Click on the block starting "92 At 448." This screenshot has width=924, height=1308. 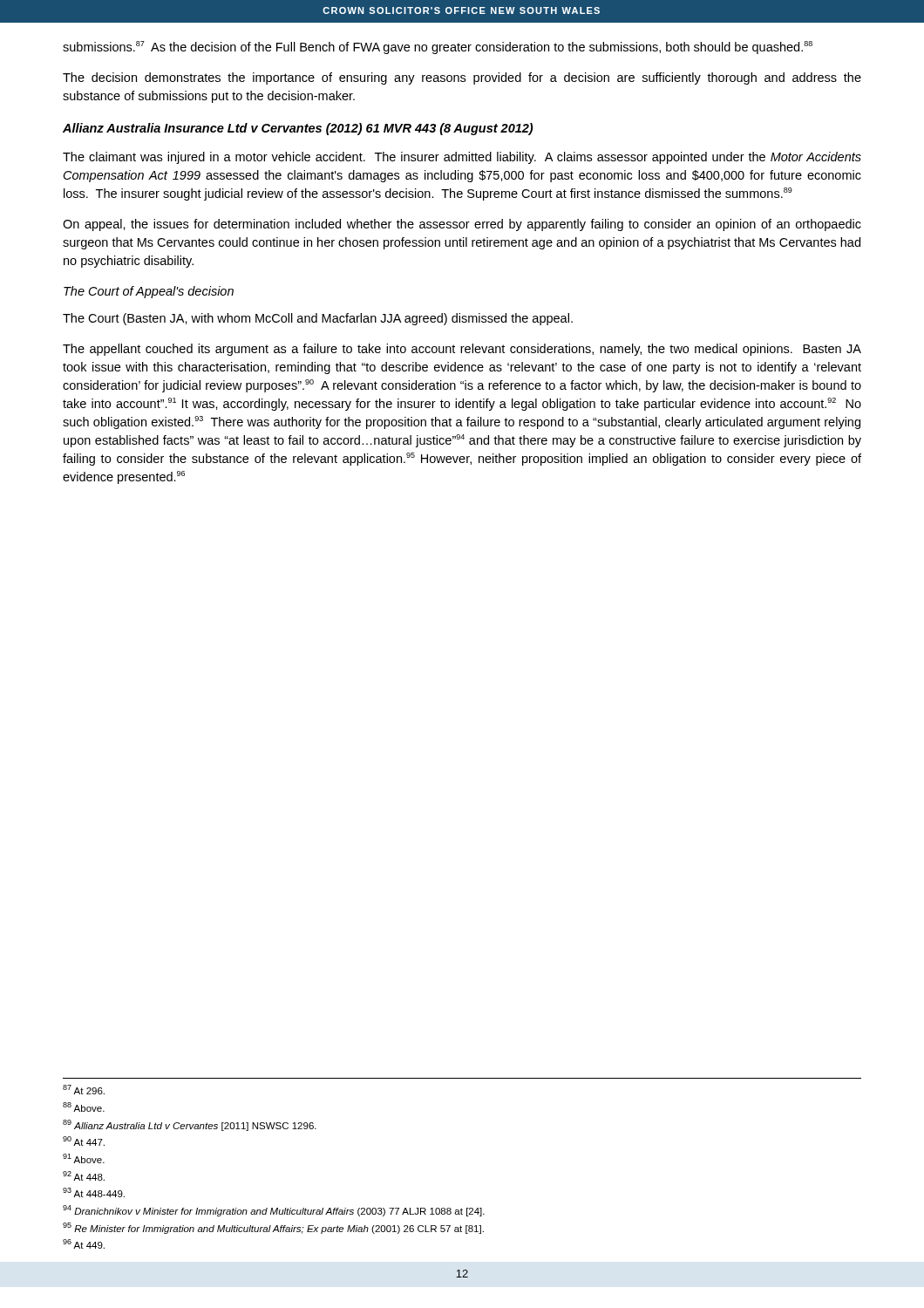[x=84, y=1176]
